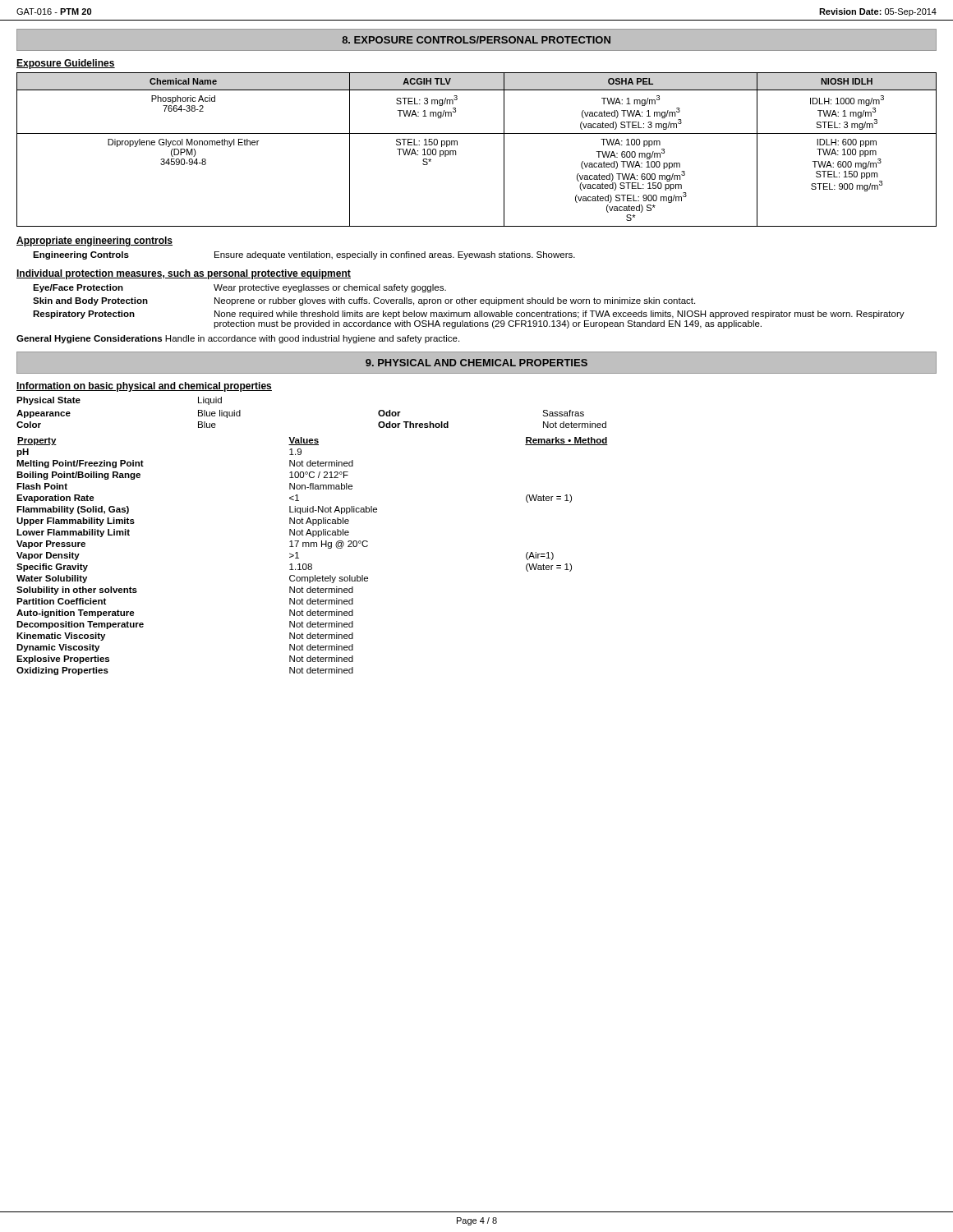953x1232 pixels.
Task: Locate the table with the text "Not determined"
Action: pyautogui.click(x=476, y=555)
